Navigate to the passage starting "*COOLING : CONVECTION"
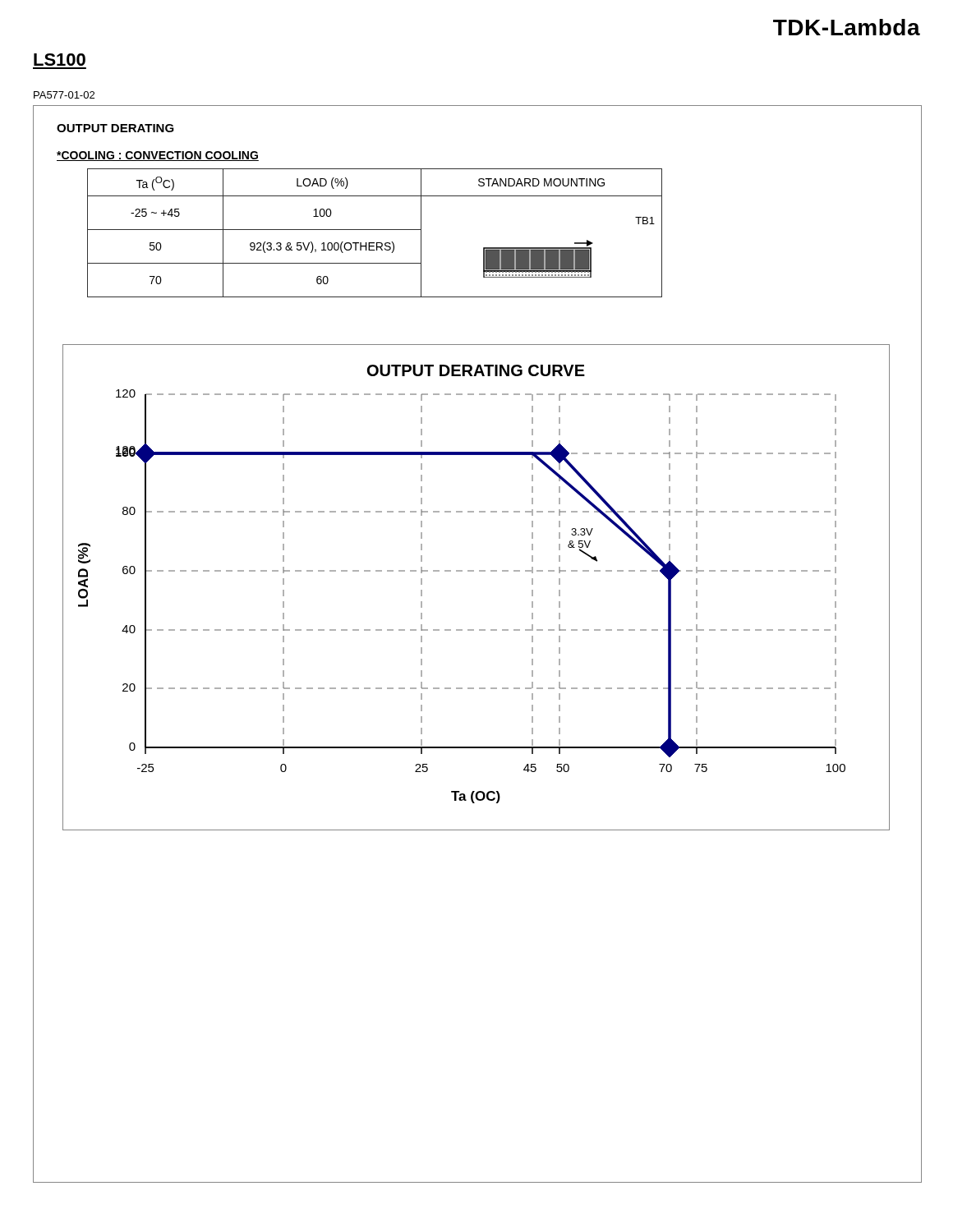Image resolution: width=953 pixels, height=1232 pixels. pyautogui.click(x=158, y=155)
